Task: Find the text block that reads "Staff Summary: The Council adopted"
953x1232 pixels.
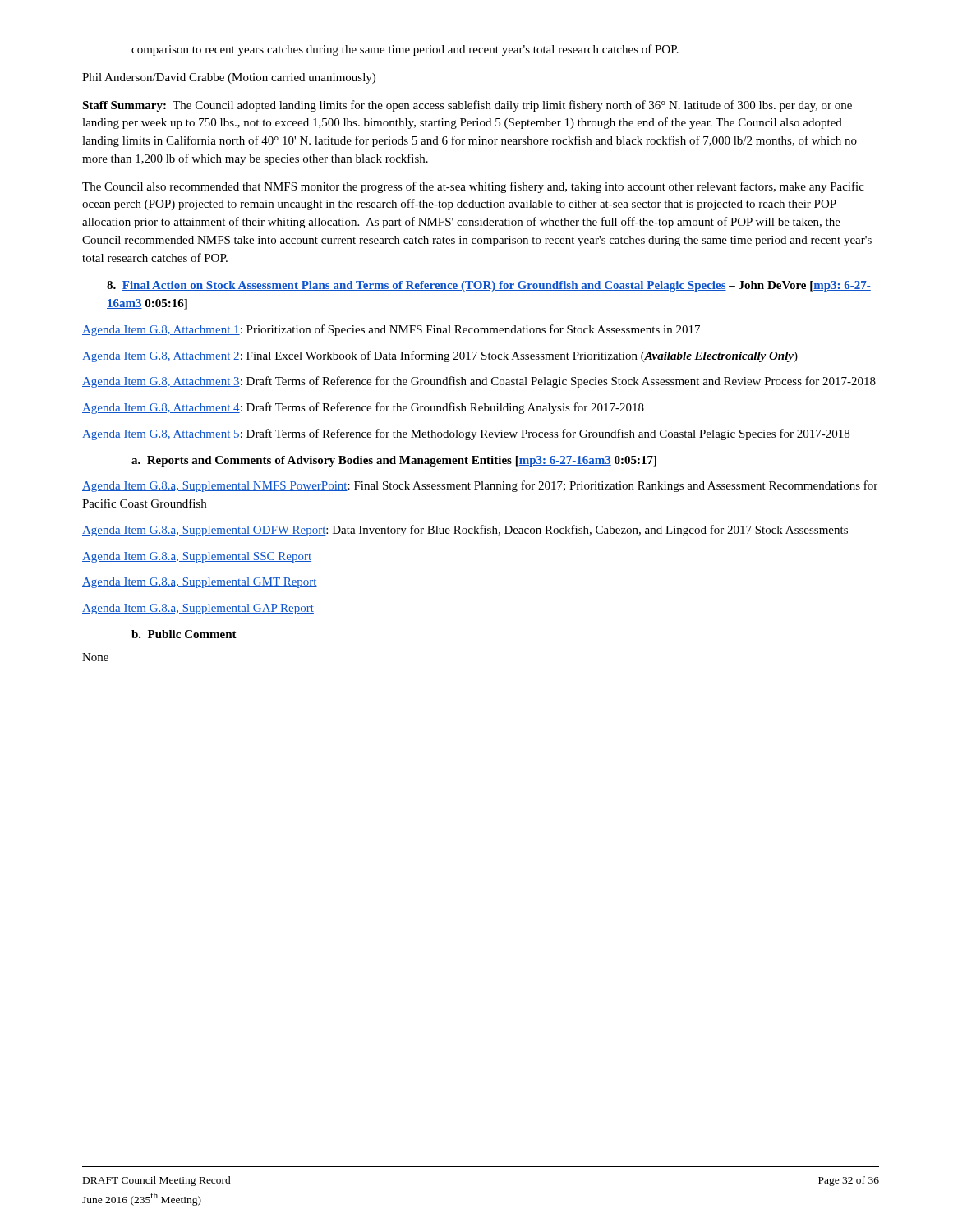Action: coord(481,132)
